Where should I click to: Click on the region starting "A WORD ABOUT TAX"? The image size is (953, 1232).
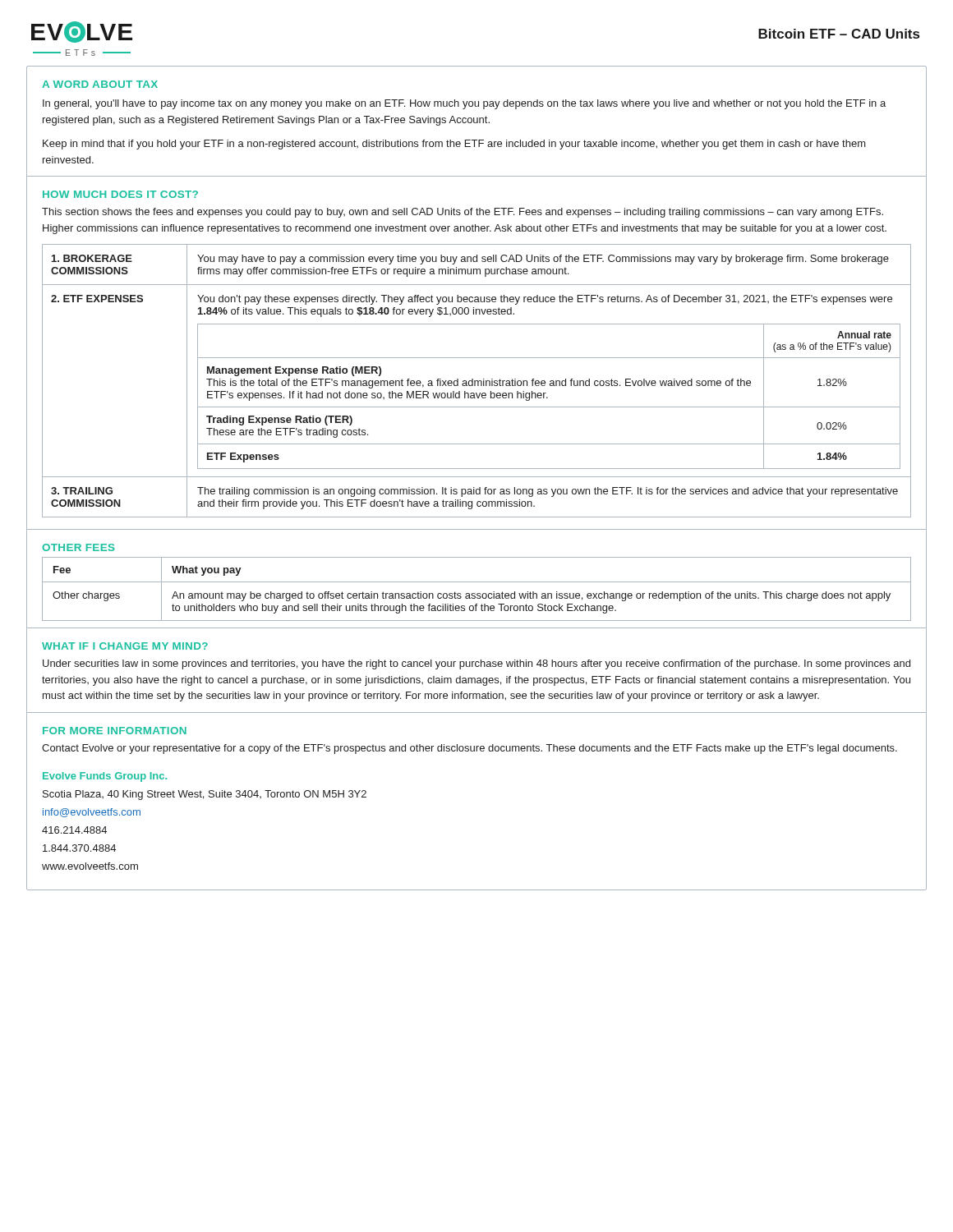[x=100, y=84]
